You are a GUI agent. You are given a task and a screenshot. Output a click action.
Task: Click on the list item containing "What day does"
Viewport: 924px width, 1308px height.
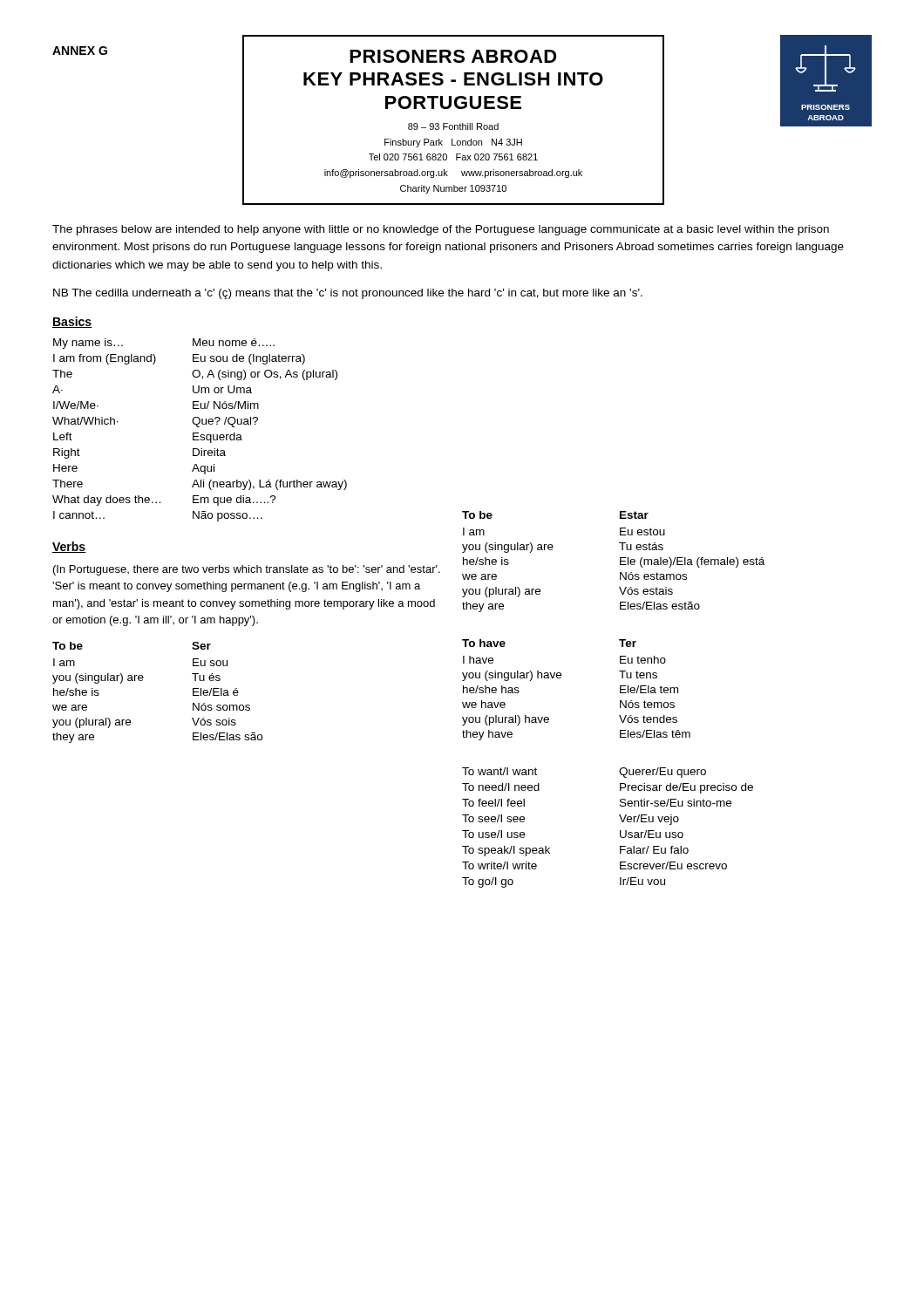pos(248,499)
